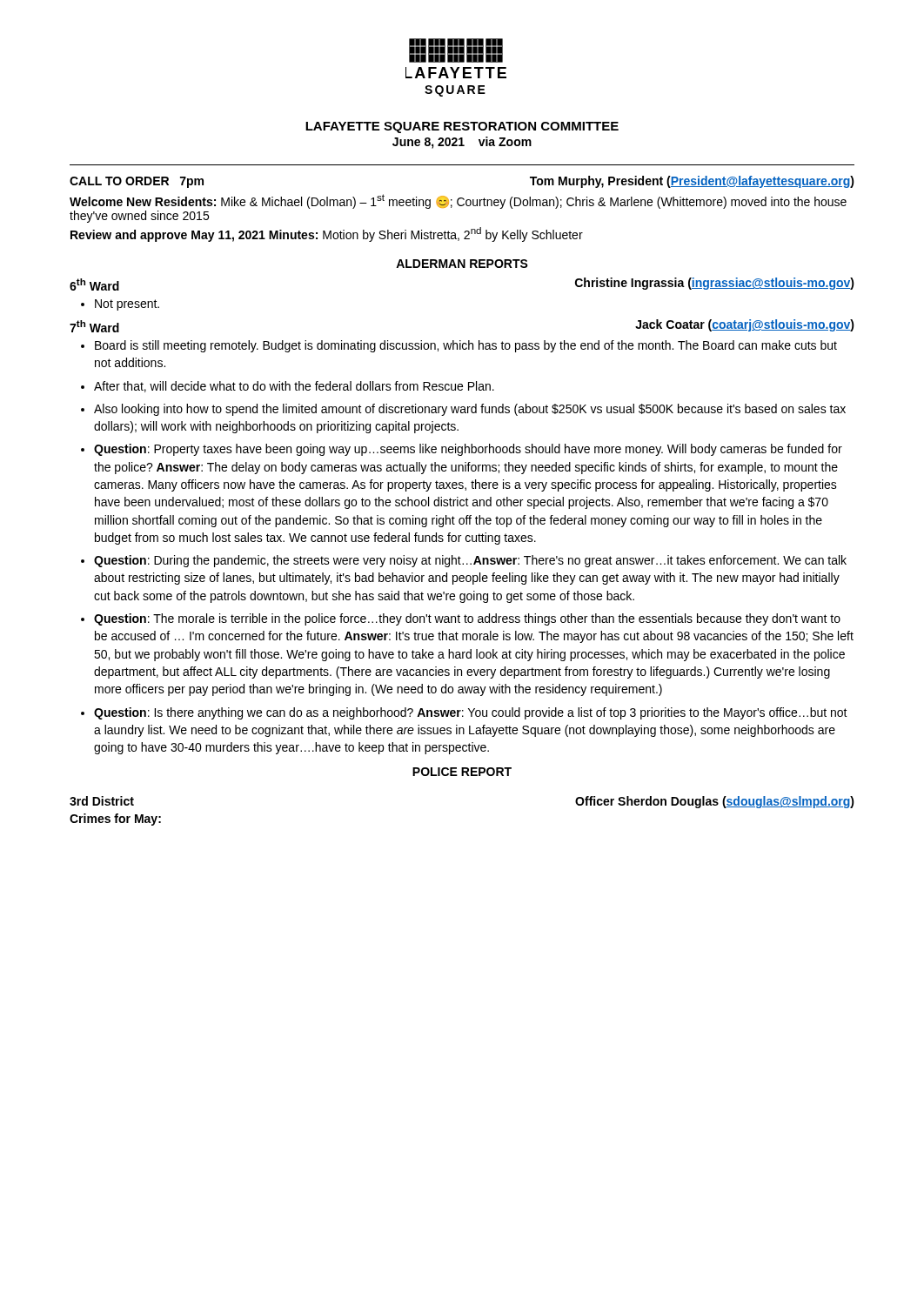Locate the text block with the text "Review and approve May 11, 2021"

pos(326,233)
